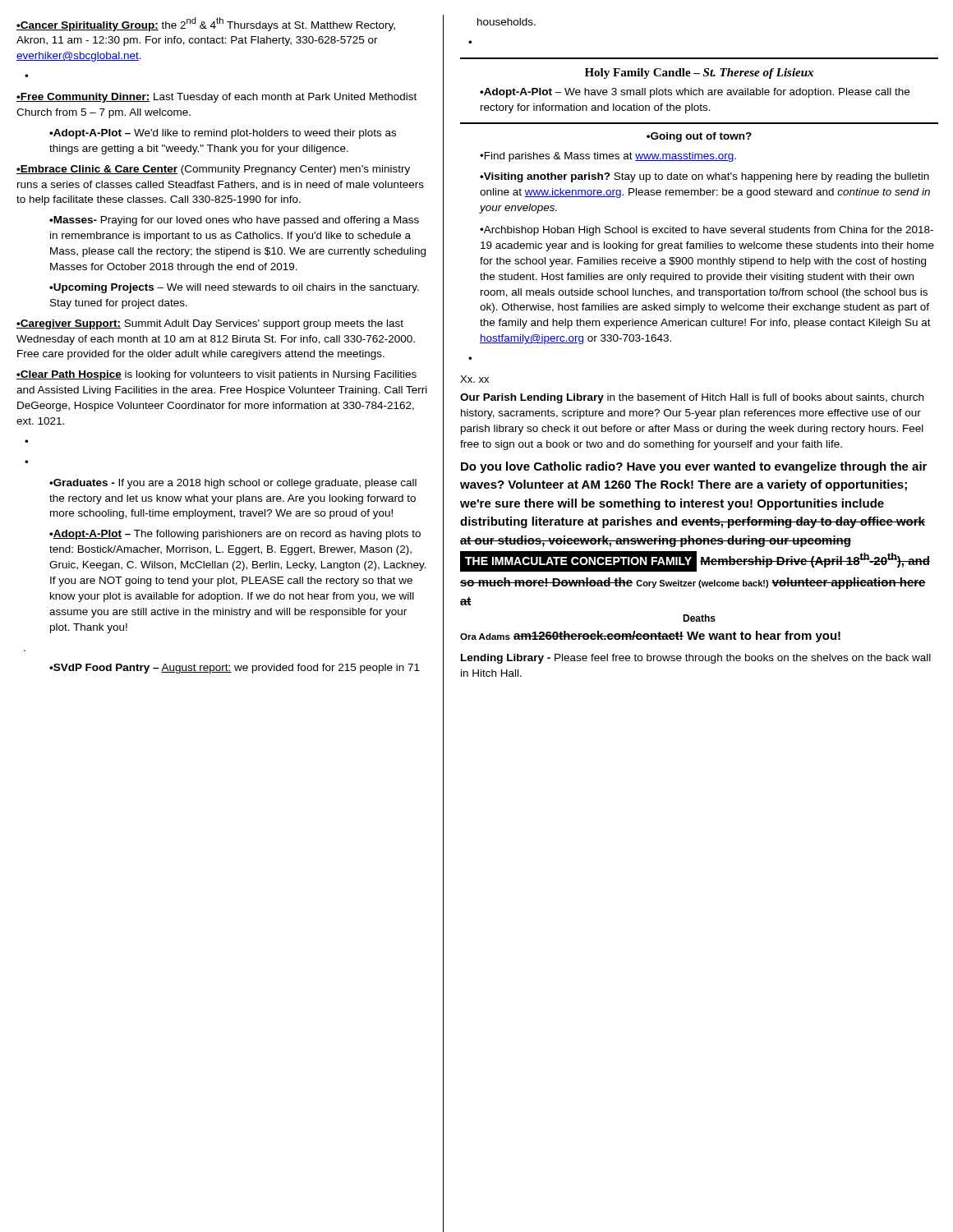Locate the list item that says "•Visiting another parish? Stay up to date on"
The width and height of the screenshot is (953, 1232).
coord(705,192)
